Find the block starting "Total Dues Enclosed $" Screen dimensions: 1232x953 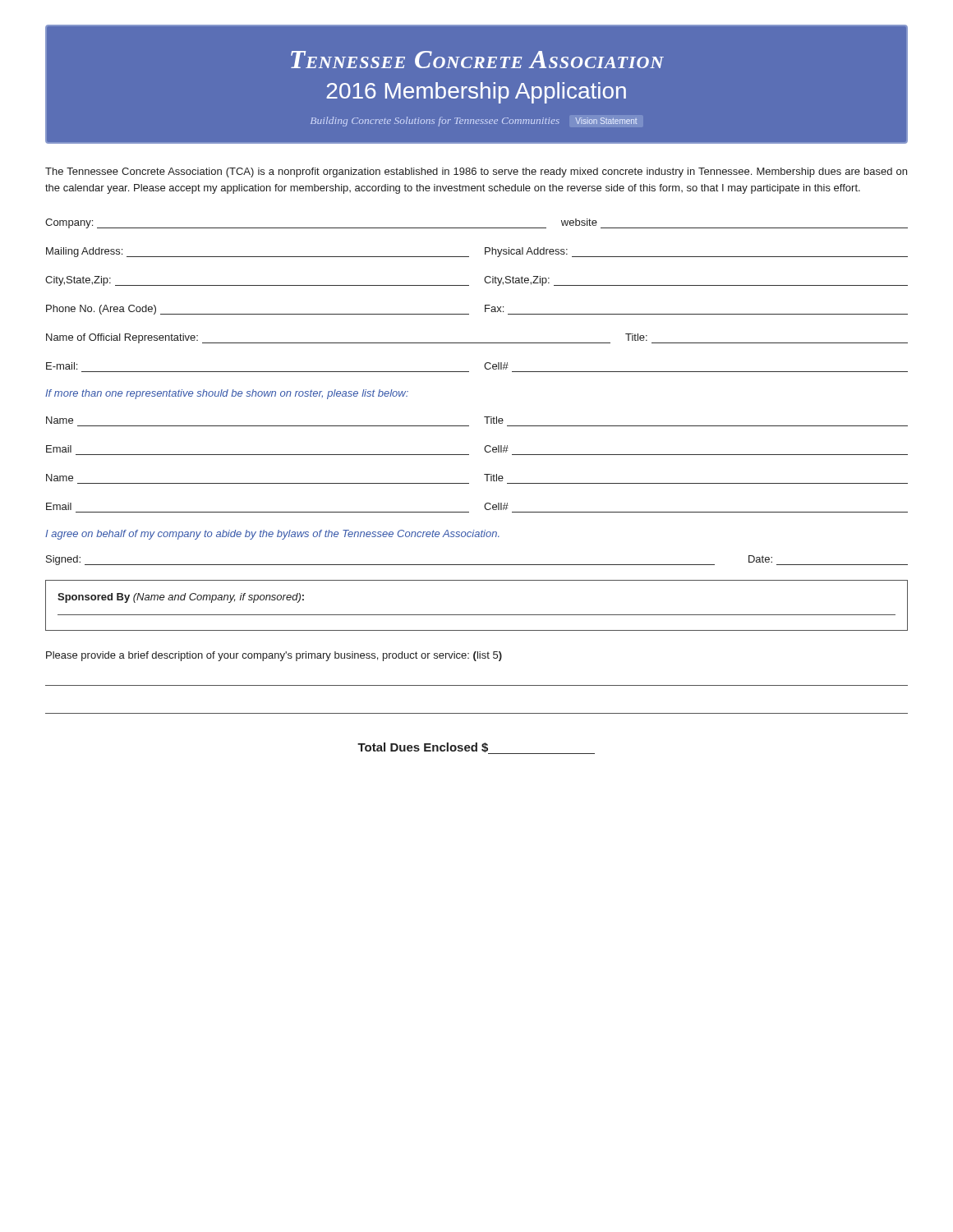(476, 747)
